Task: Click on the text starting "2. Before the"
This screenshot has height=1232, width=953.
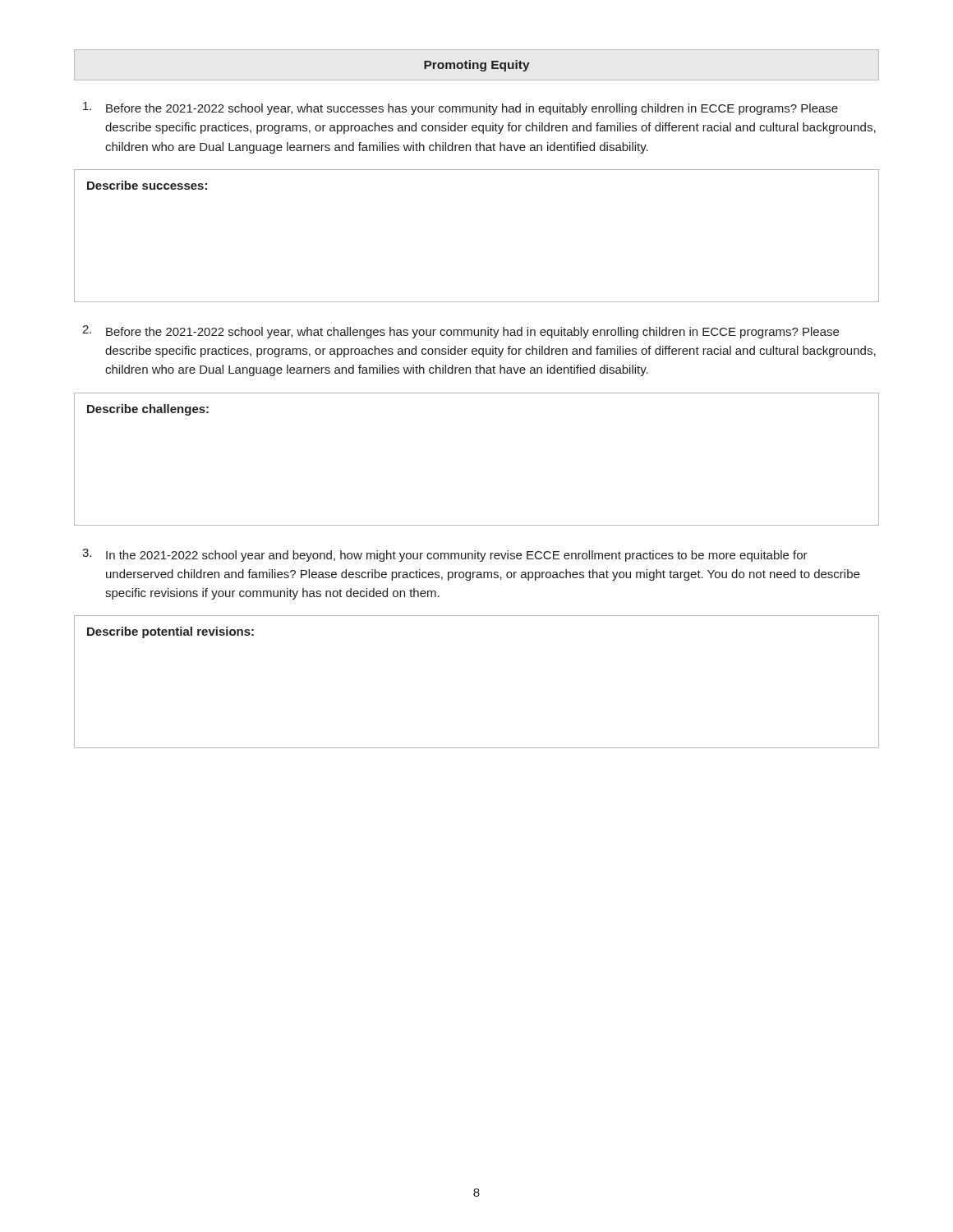Action: coord(481,350)
